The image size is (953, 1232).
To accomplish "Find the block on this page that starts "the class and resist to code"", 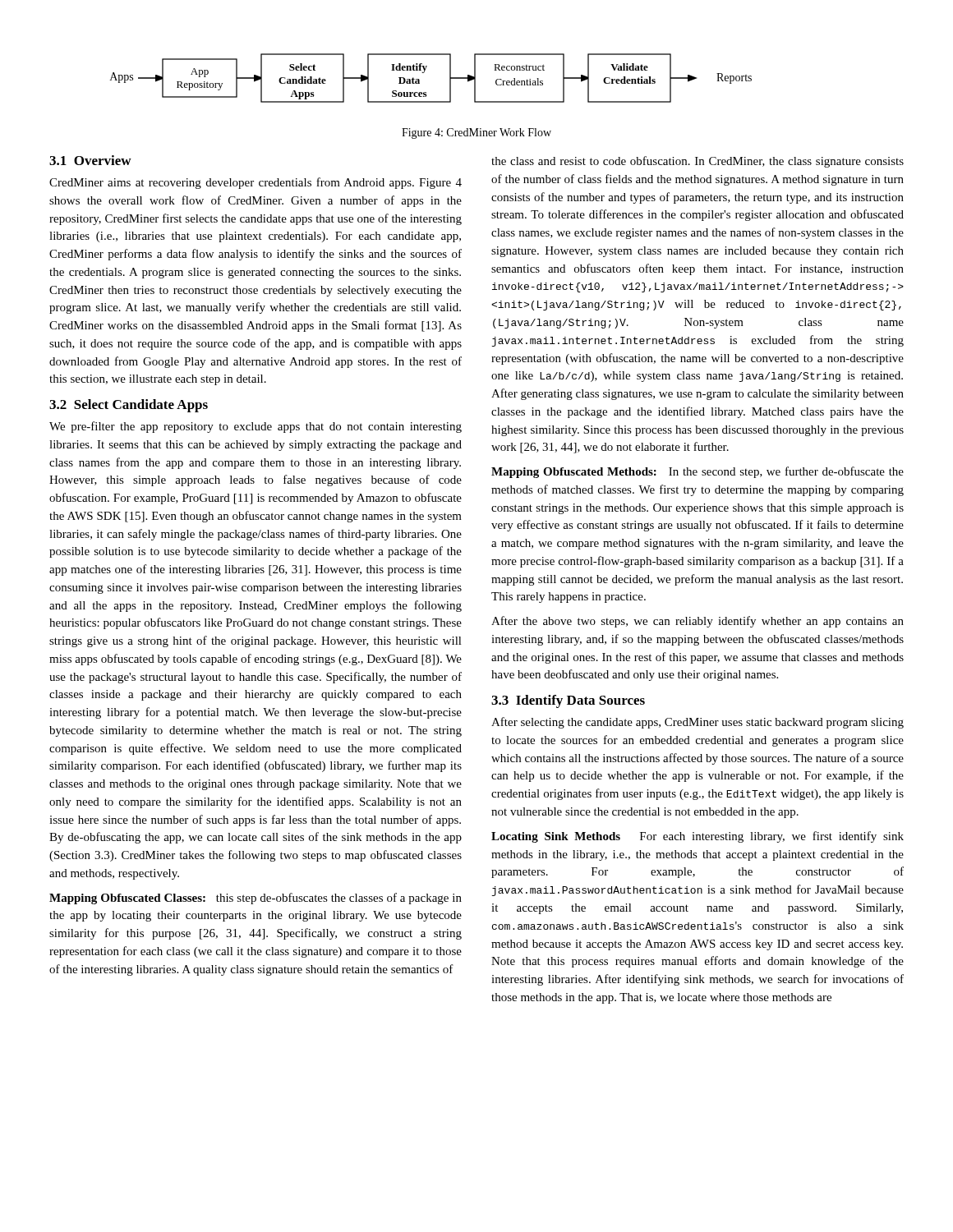I will click(x=698, y=419).
